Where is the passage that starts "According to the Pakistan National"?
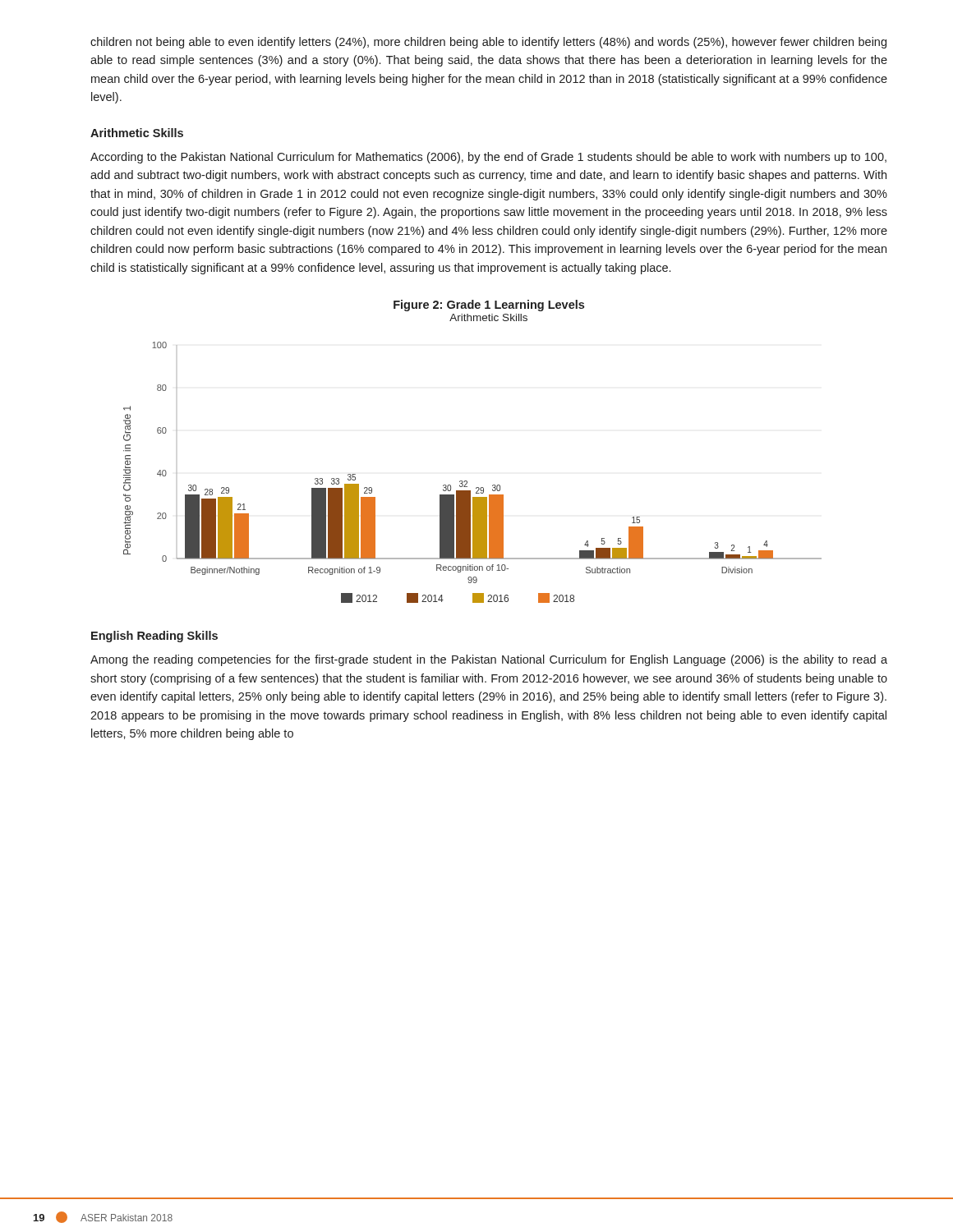 click(x=489, y=212)
